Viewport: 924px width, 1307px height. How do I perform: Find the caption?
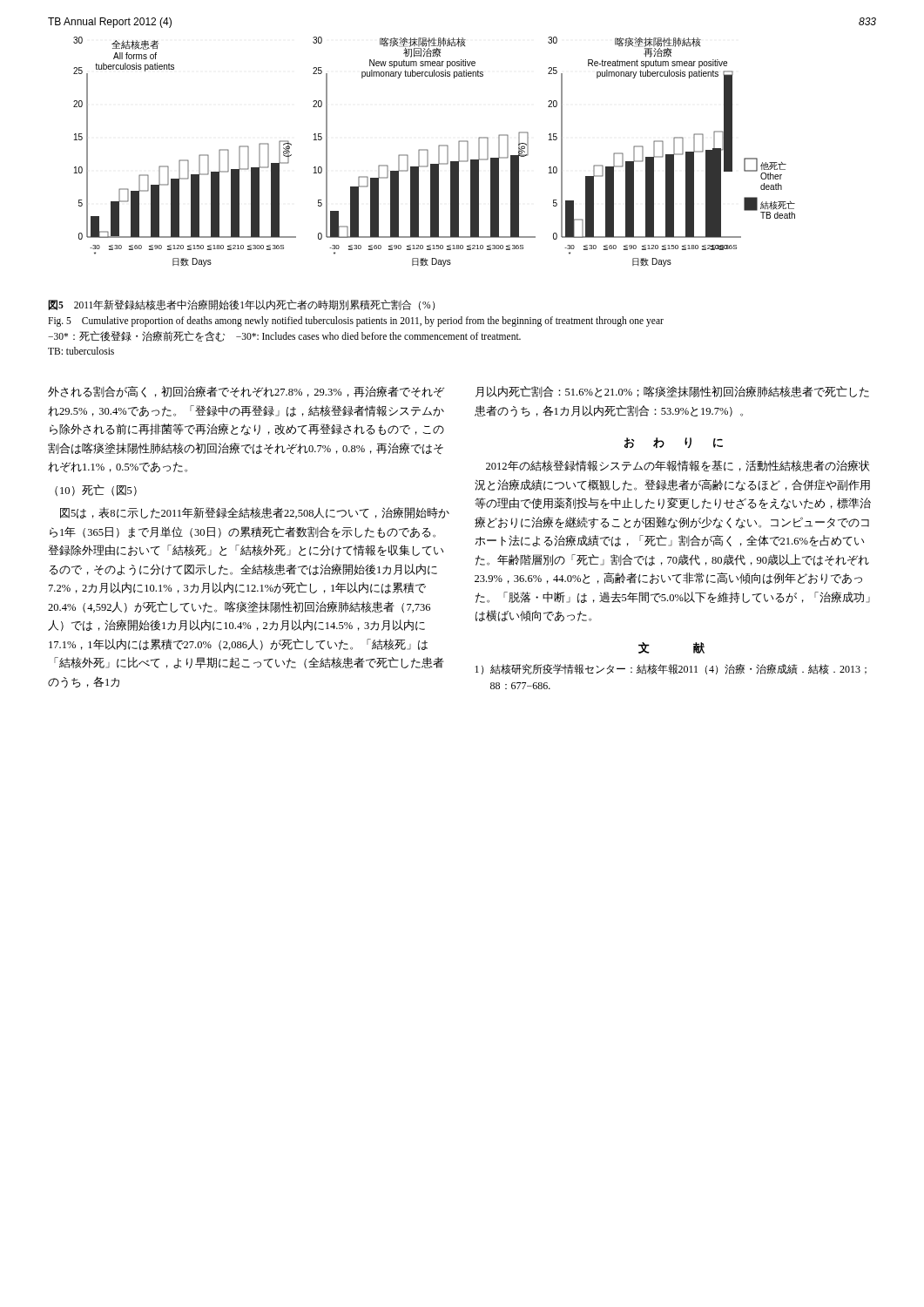point(356,328)
